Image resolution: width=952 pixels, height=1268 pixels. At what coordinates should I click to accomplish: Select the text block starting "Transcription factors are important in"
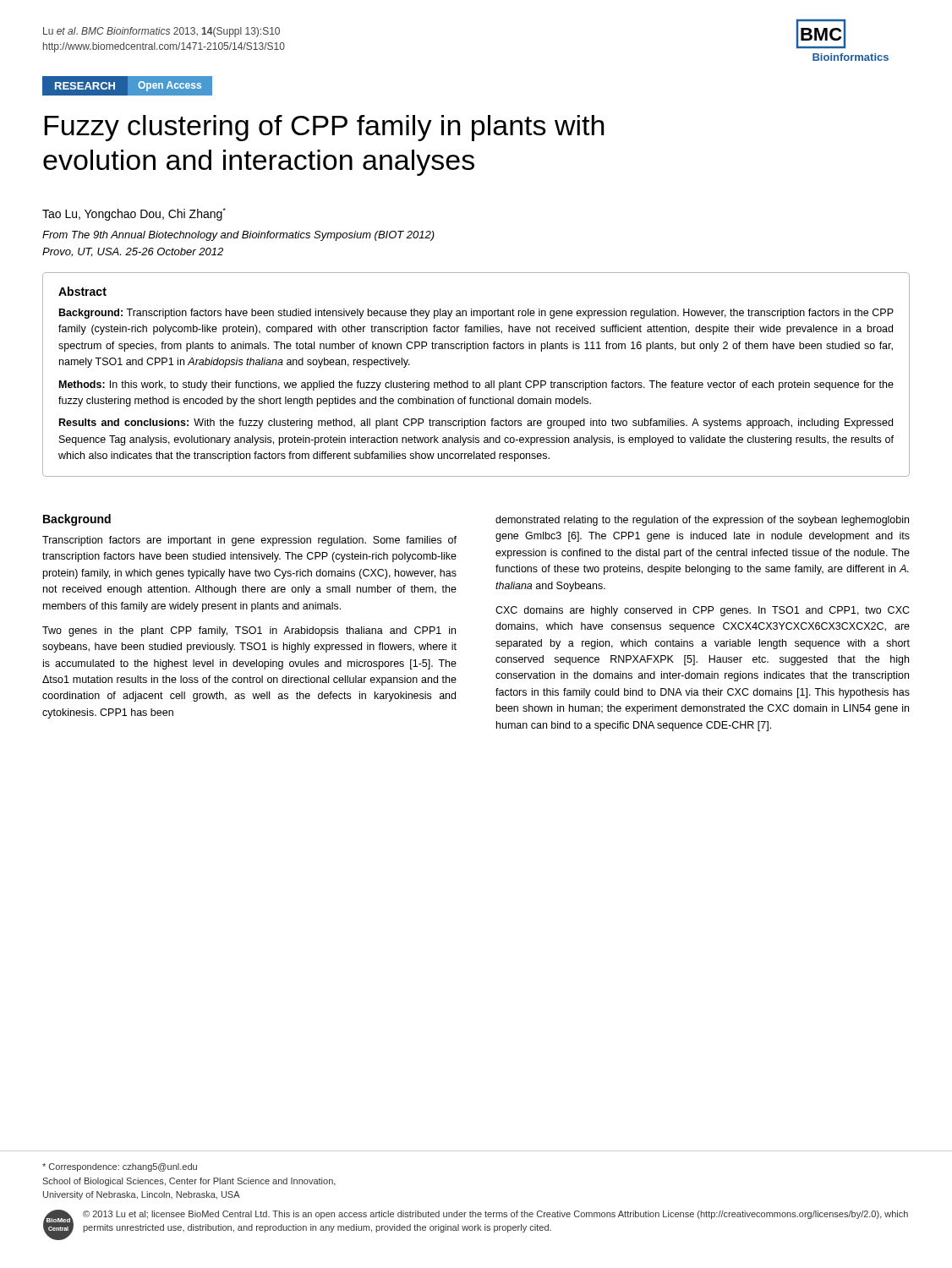[249, 573]
